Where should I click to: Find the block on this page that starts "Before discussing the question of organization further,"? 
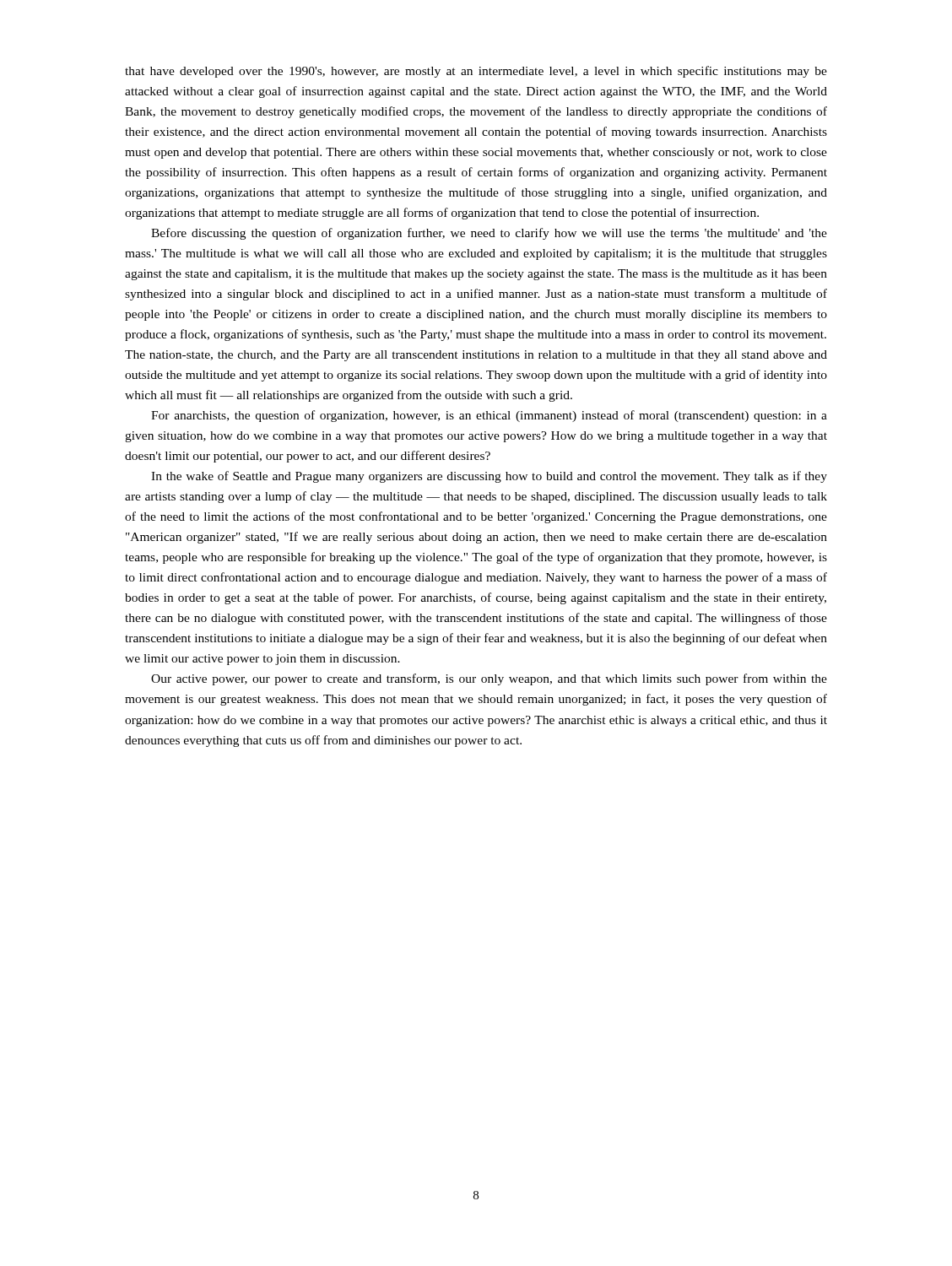(476, 314)
